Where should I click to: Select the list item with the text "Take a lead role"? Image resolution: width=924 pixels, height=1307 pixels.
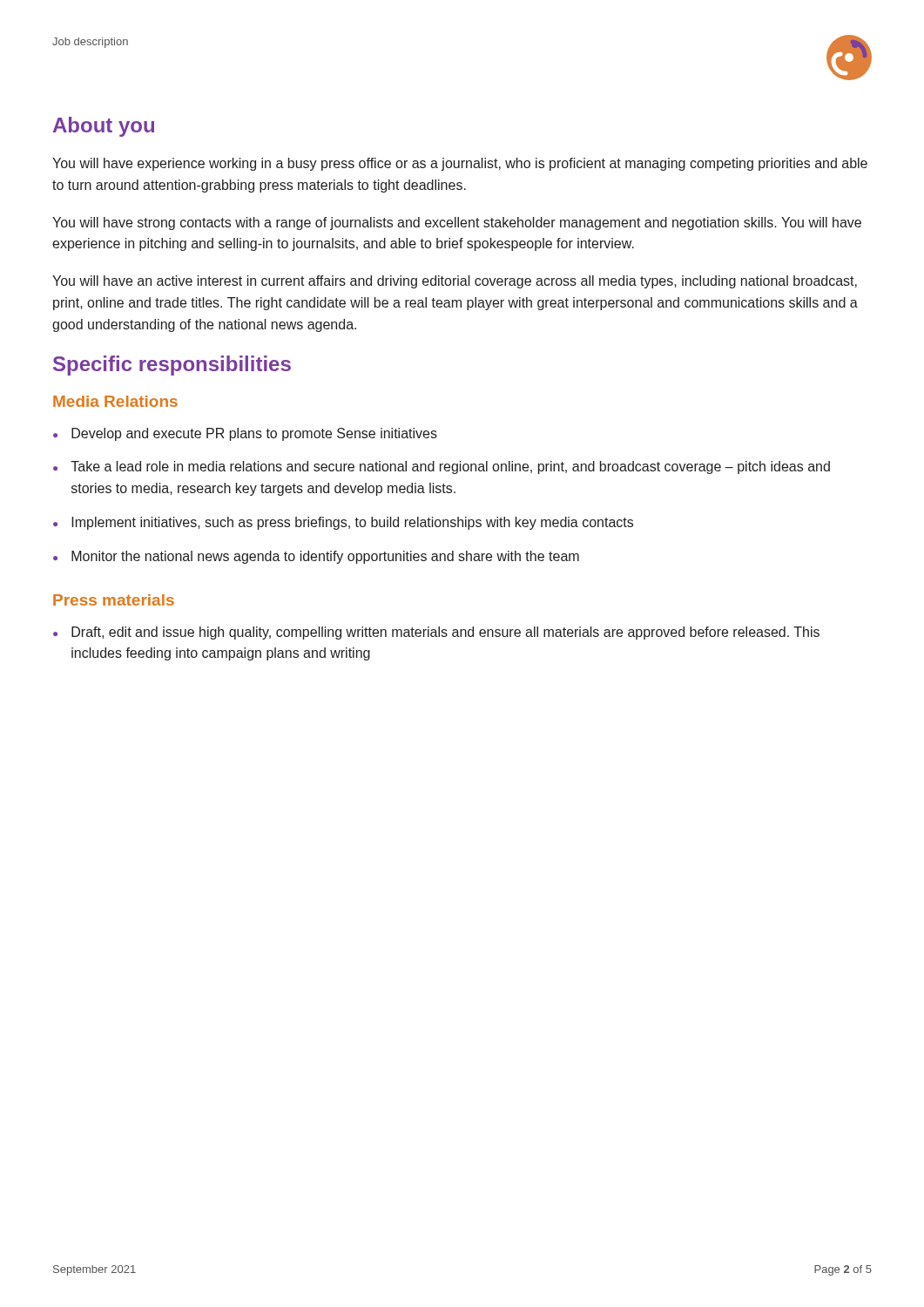point(451,478)
